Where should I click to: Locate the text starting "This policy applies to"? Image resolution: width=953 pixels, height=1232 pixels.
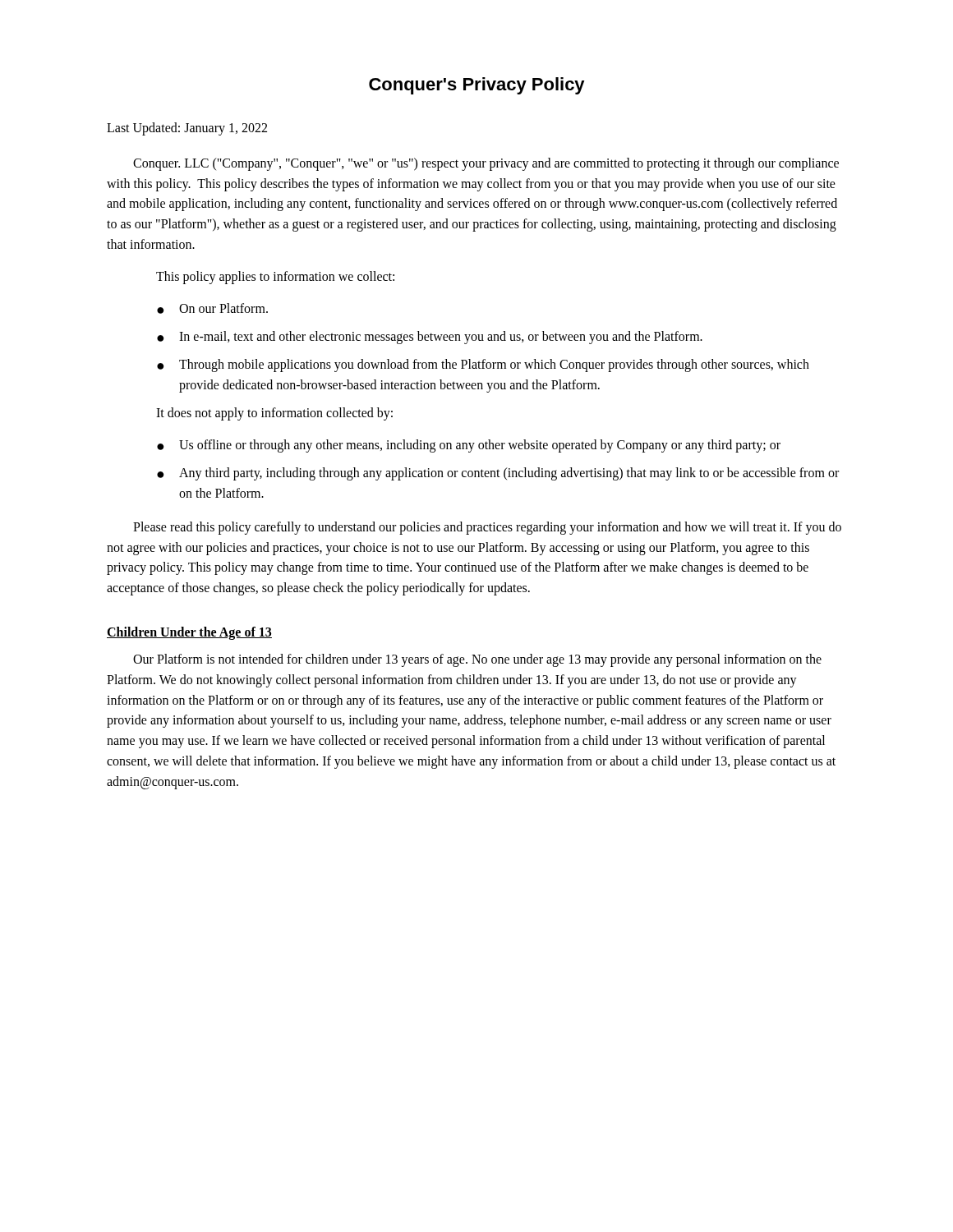click(276, 276)
